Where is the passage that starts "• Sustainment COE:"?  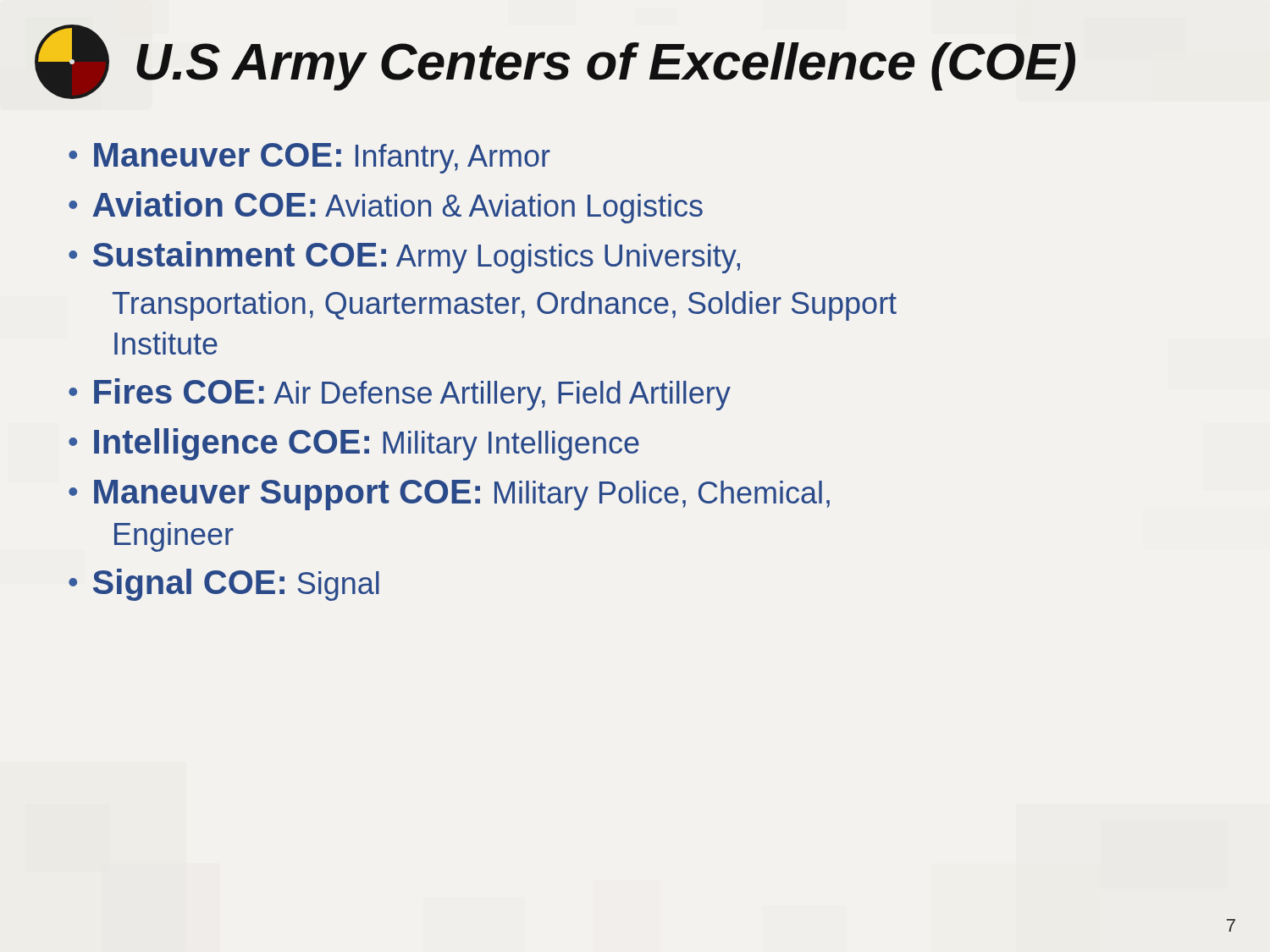click(405, 256)
